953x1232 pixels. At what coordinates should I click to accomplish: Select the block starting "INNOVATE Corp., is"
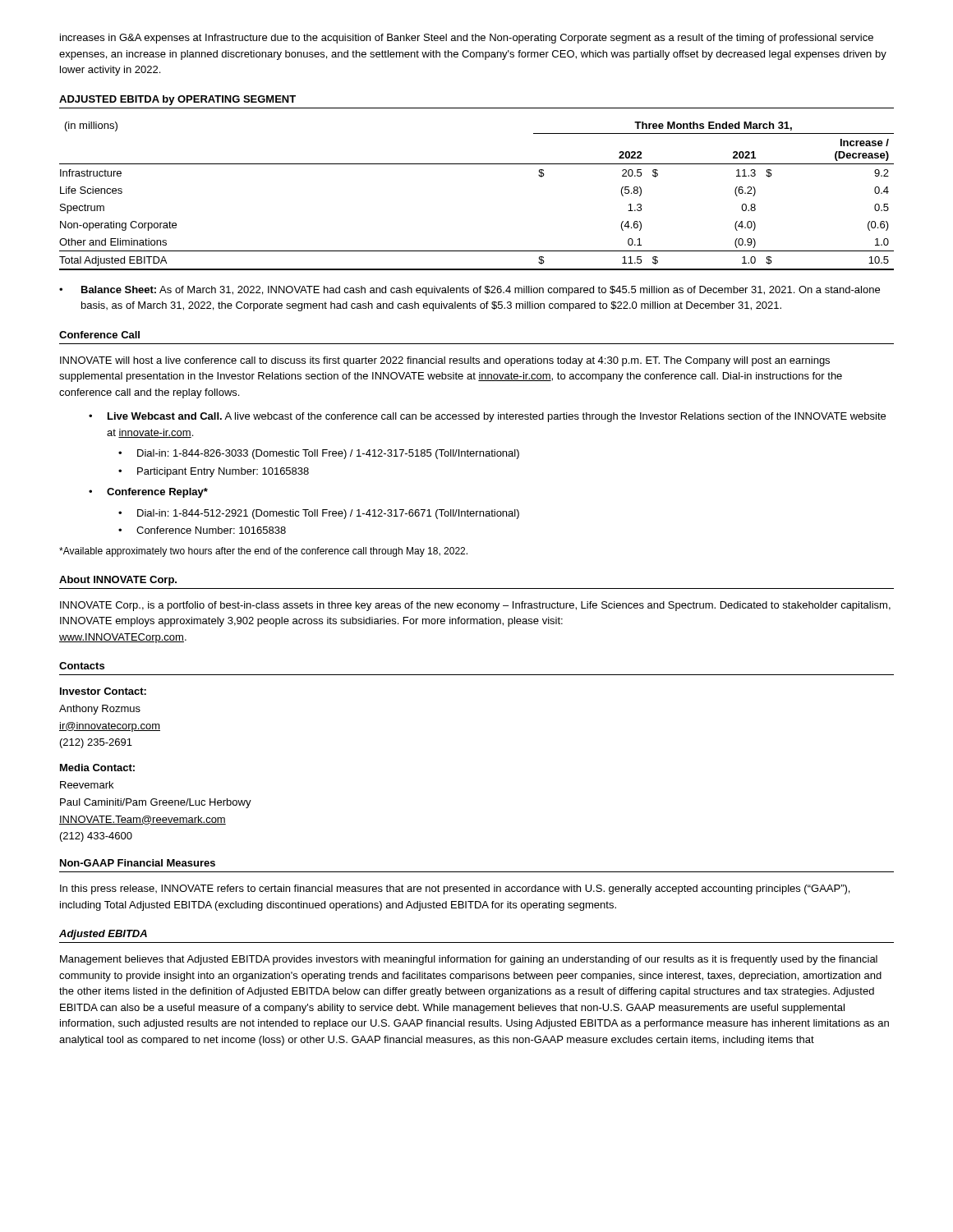475,621
